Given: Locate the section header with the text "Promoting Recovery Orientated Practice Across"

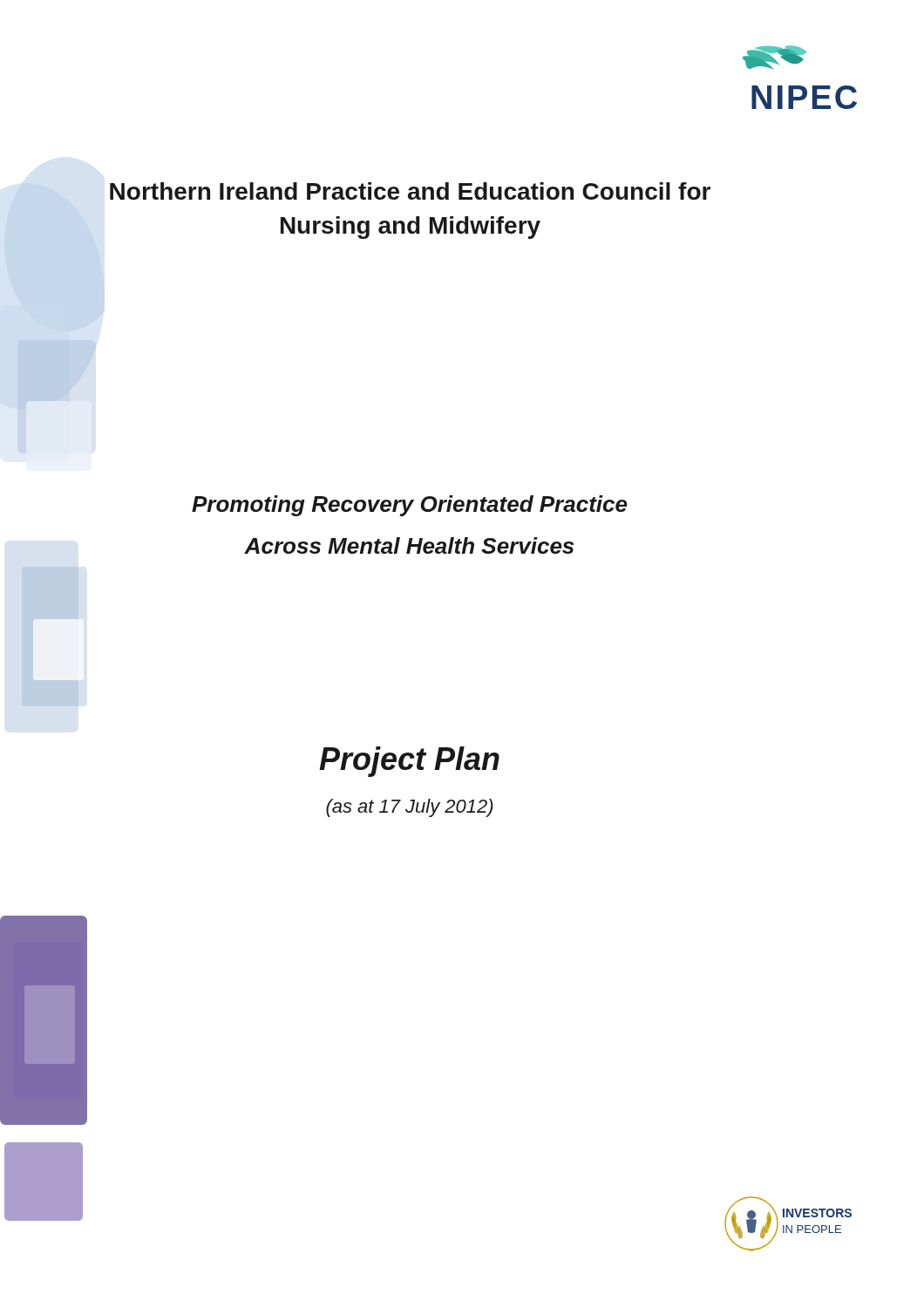Looking at the screenshot, I should coord(410,525).
